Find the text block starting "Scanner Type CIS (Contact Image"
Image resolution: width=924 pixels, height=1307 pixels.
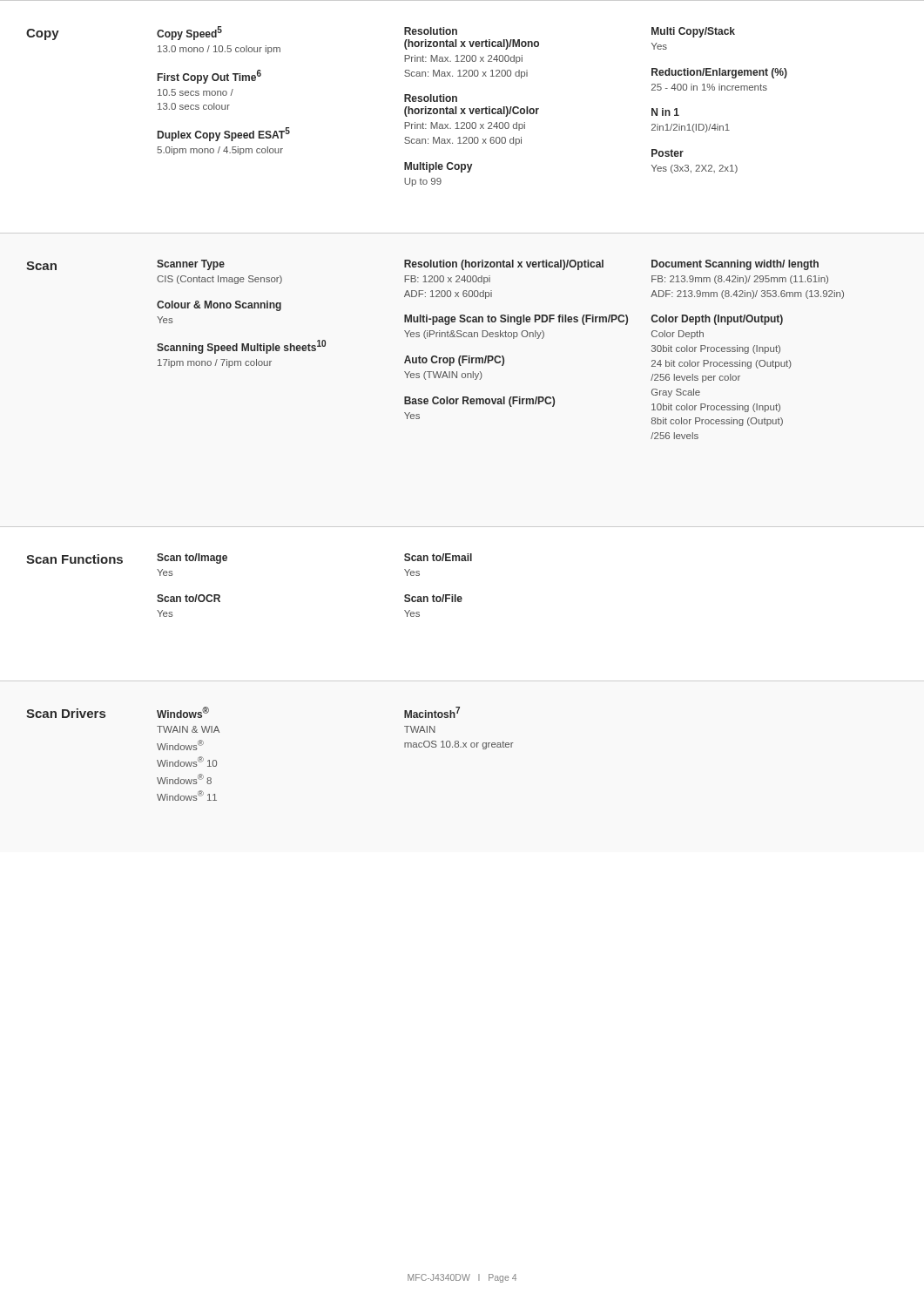point(272,314)
